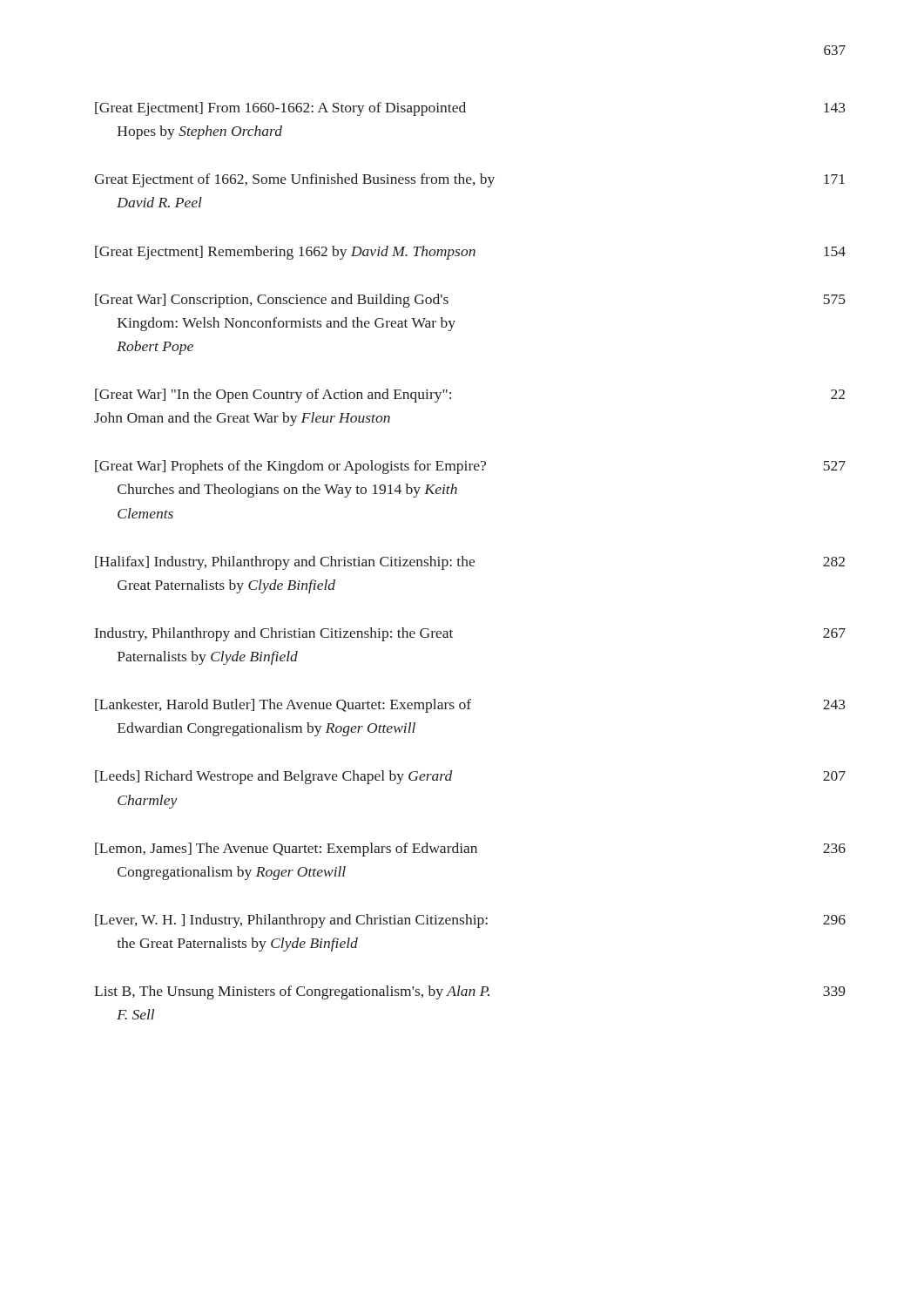Click on the passage starting "[Lemon, James] The Avenue"
Screen dimensions: 1307x924
click(x=470, y=860)
